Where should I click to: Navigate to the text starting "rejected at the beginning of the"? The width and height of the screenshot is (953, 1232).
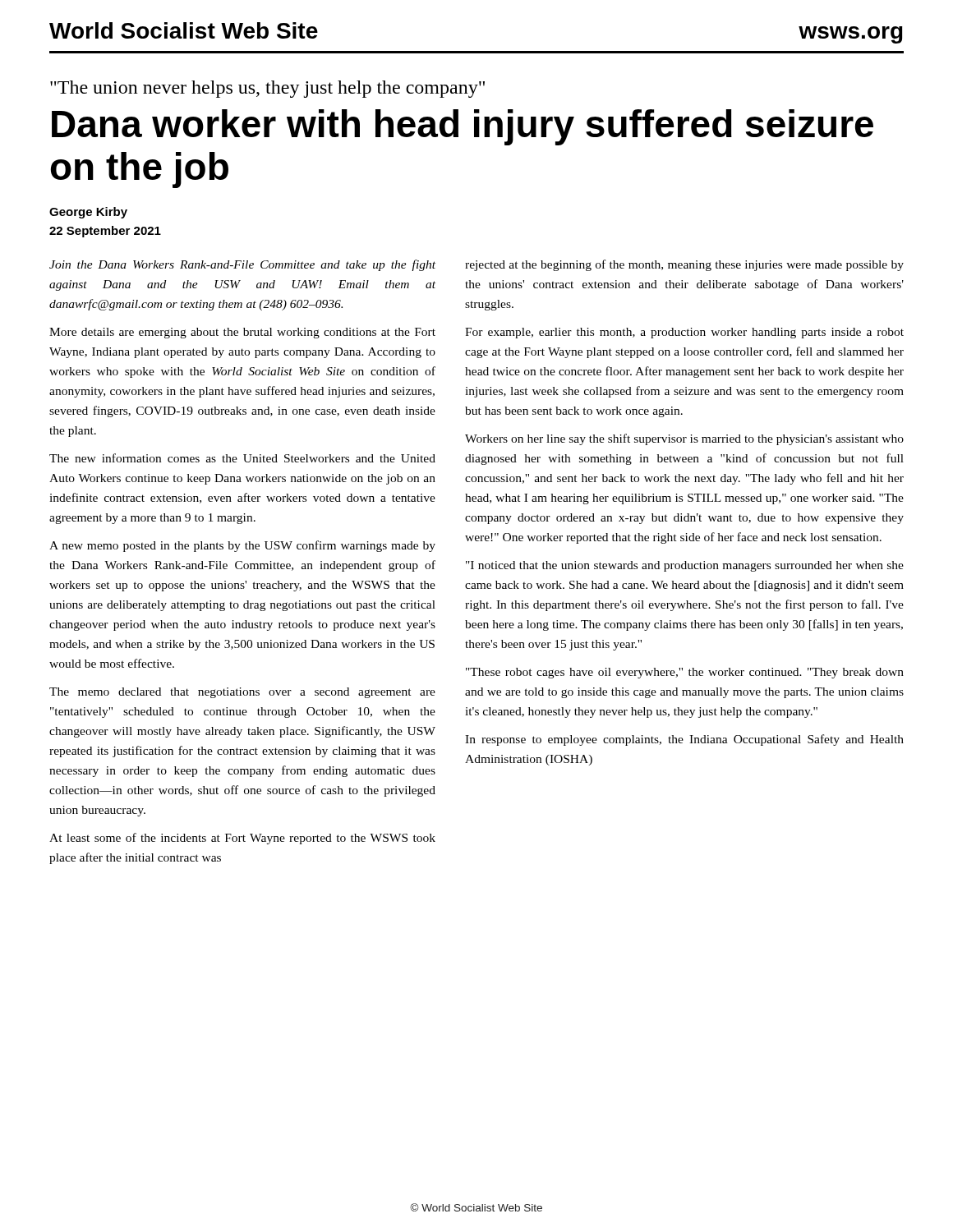684,284
